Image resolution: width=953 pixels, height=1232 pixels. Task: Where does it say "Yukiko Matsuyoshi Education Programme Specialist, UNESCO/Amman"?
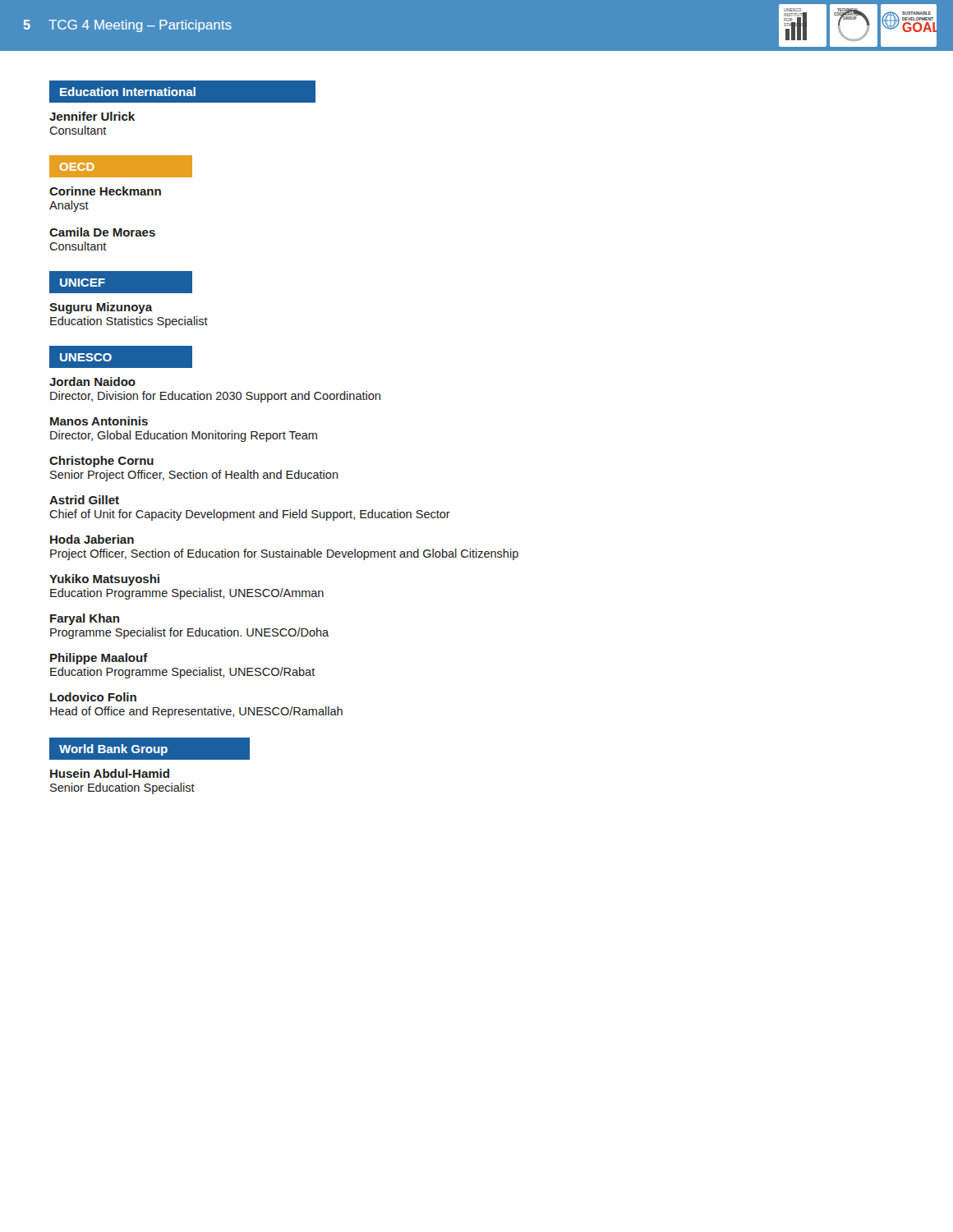pyautogui.click(x=104, y=580)
